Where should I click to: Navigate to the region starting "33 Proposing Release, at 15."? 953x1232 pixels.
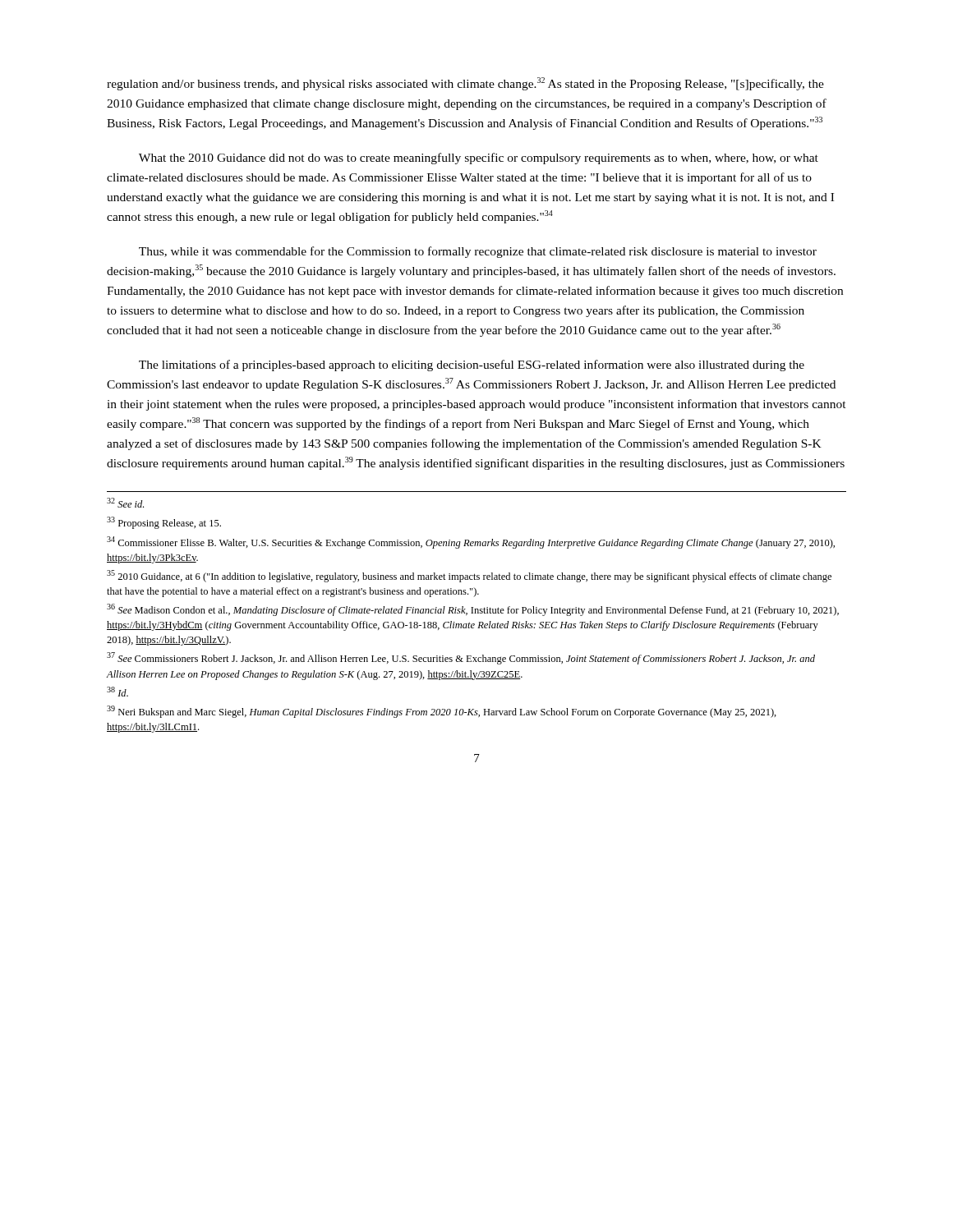(164, 523)
